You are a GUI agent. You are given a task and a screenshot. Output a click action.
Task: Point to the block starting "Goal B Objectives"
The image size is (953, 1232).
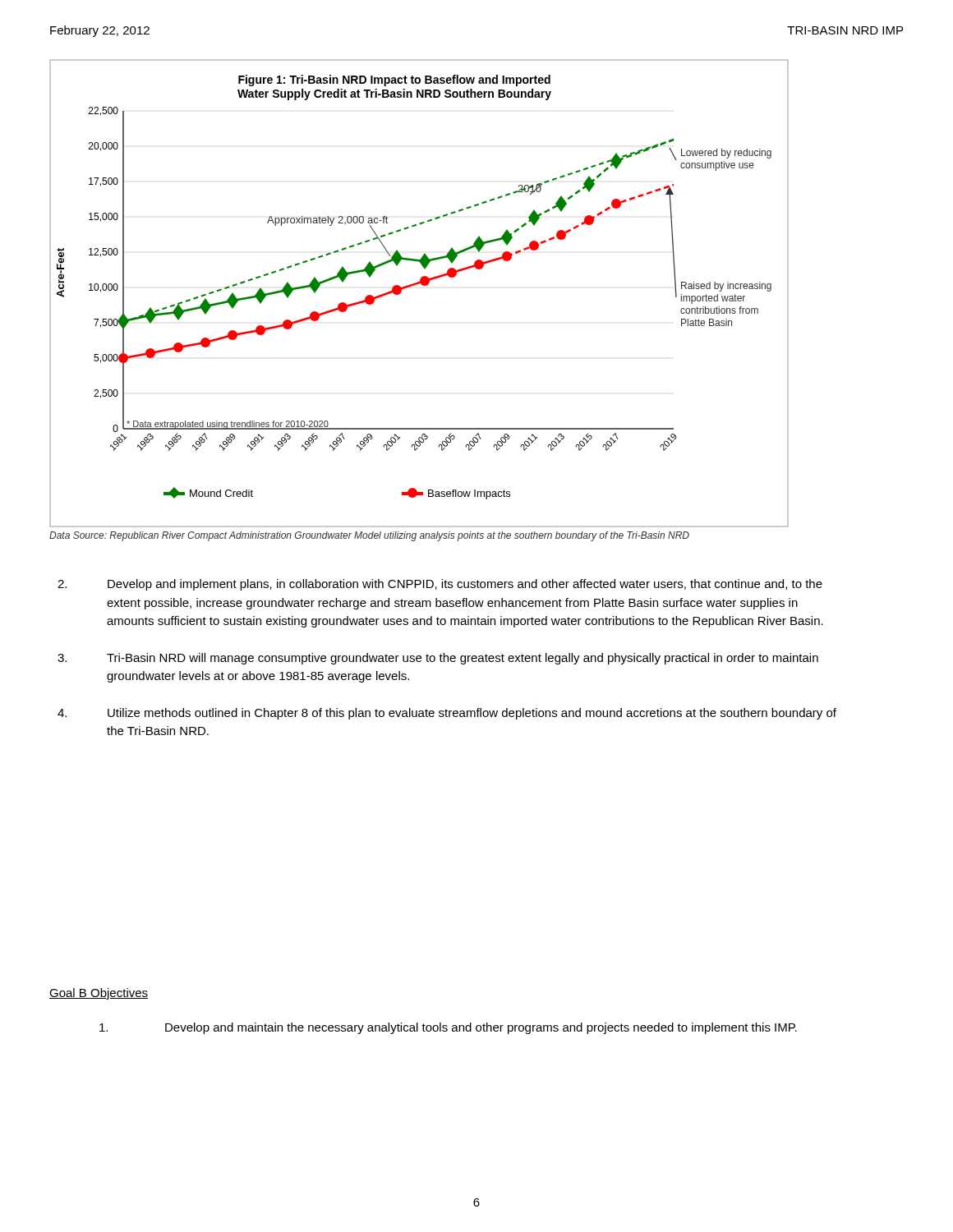coord(99,993)
